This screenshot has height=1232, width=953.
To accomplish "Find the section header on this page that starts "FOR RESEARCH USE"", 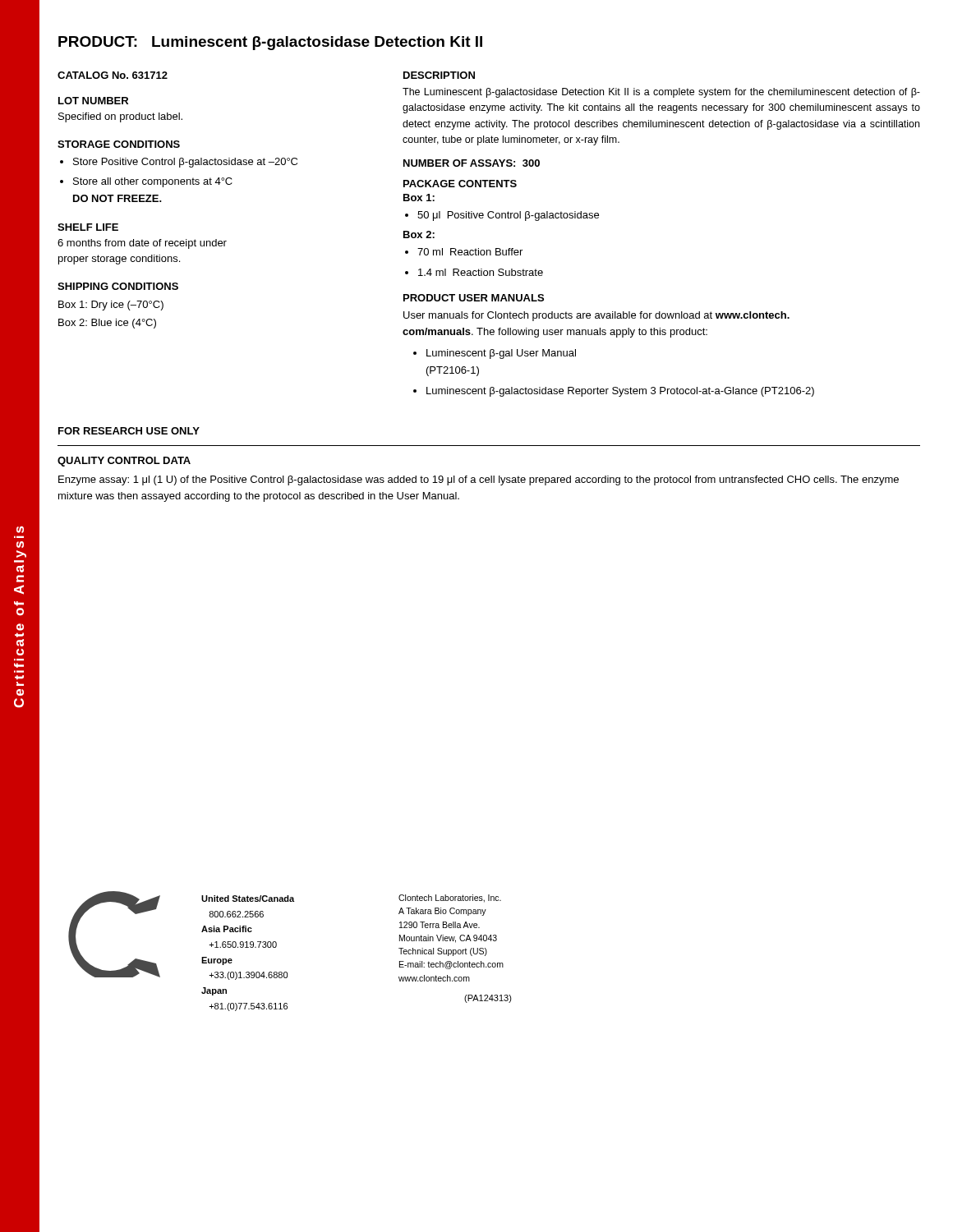I will coord(129,430).
